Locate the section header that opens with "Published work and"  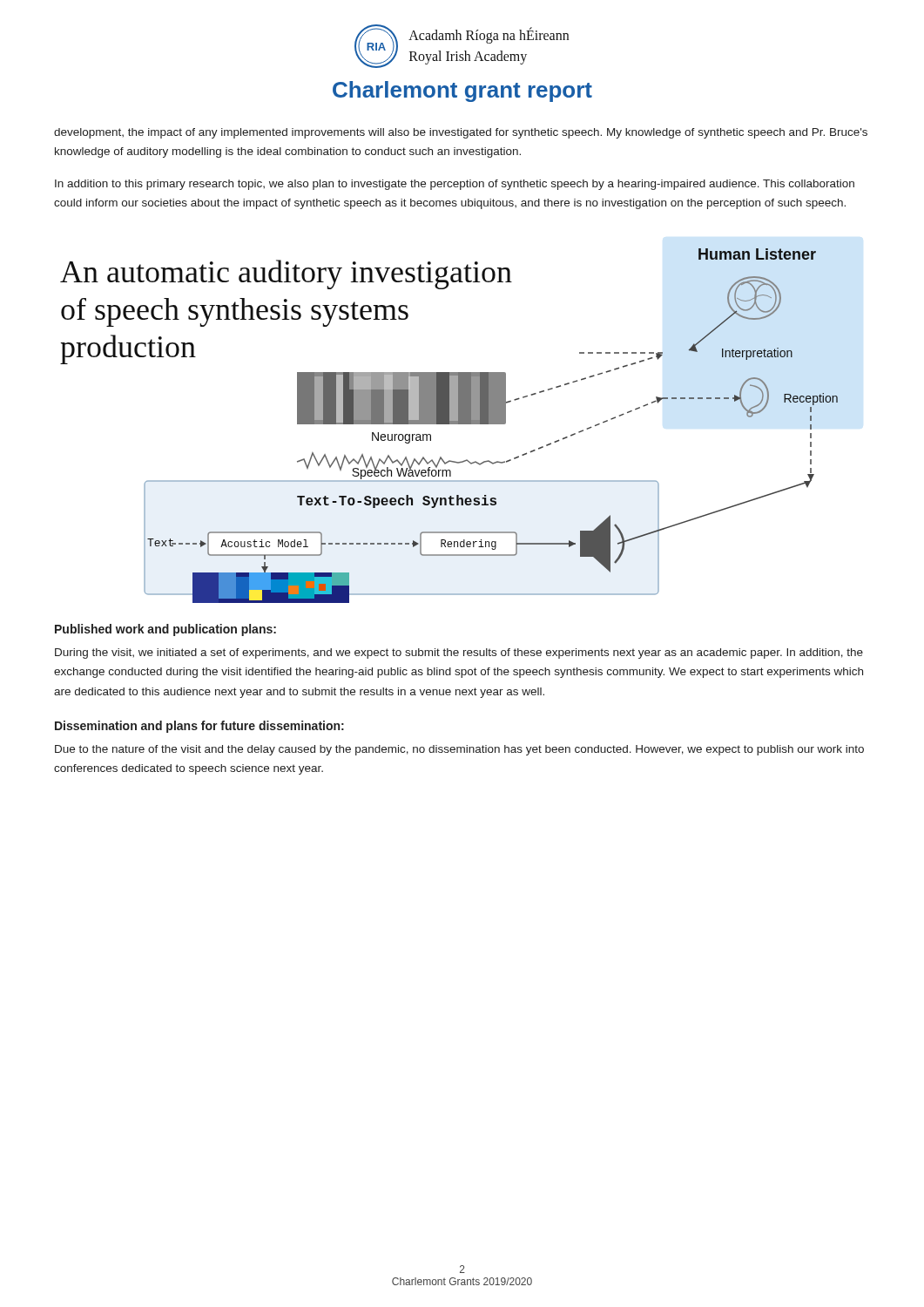point(165,629)
